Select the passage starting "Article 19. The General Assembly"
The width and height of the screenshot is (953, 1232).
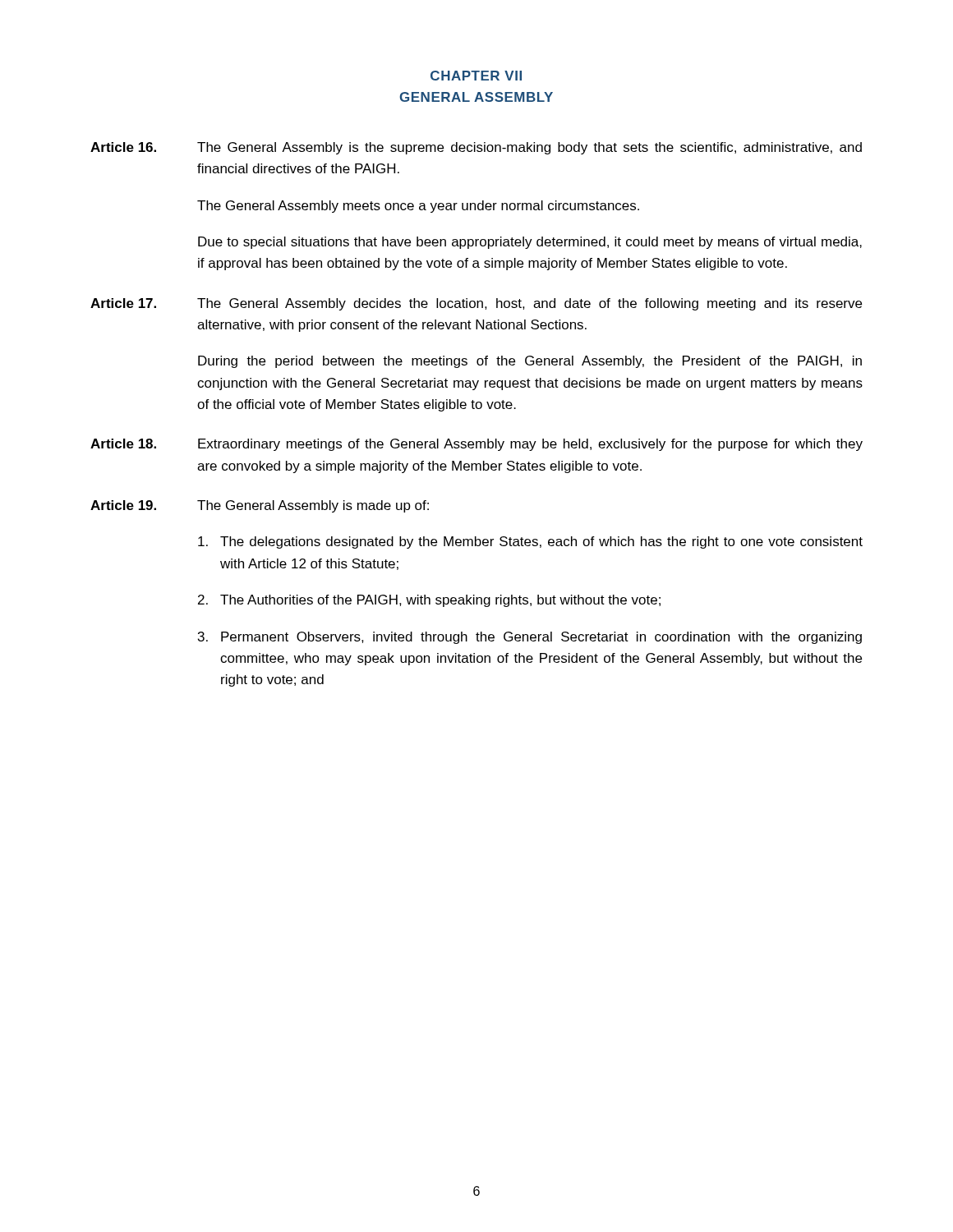coord(476,601)
